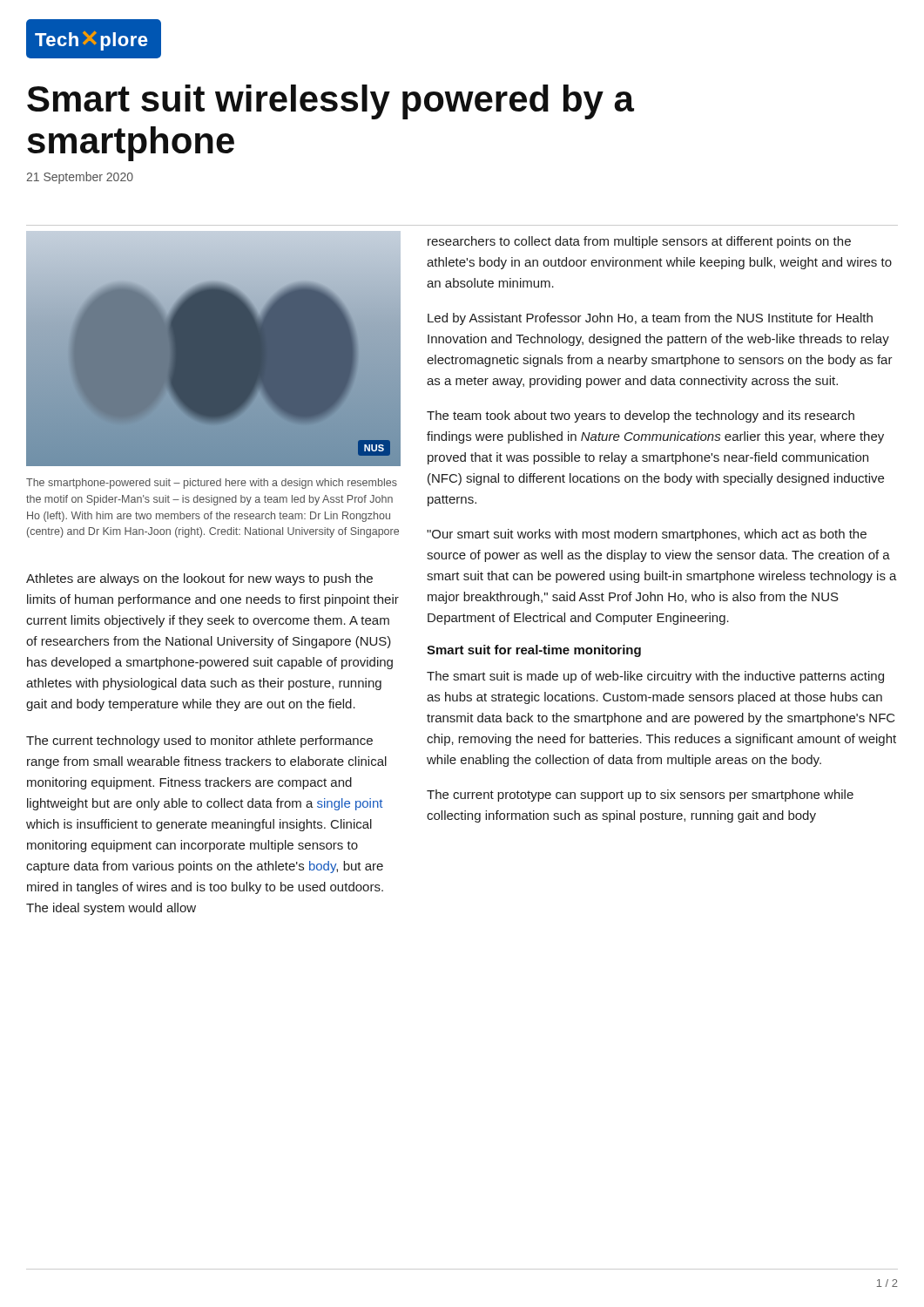
Task: Click the passage that begins "The team took about two"
Action: (662, 457)
